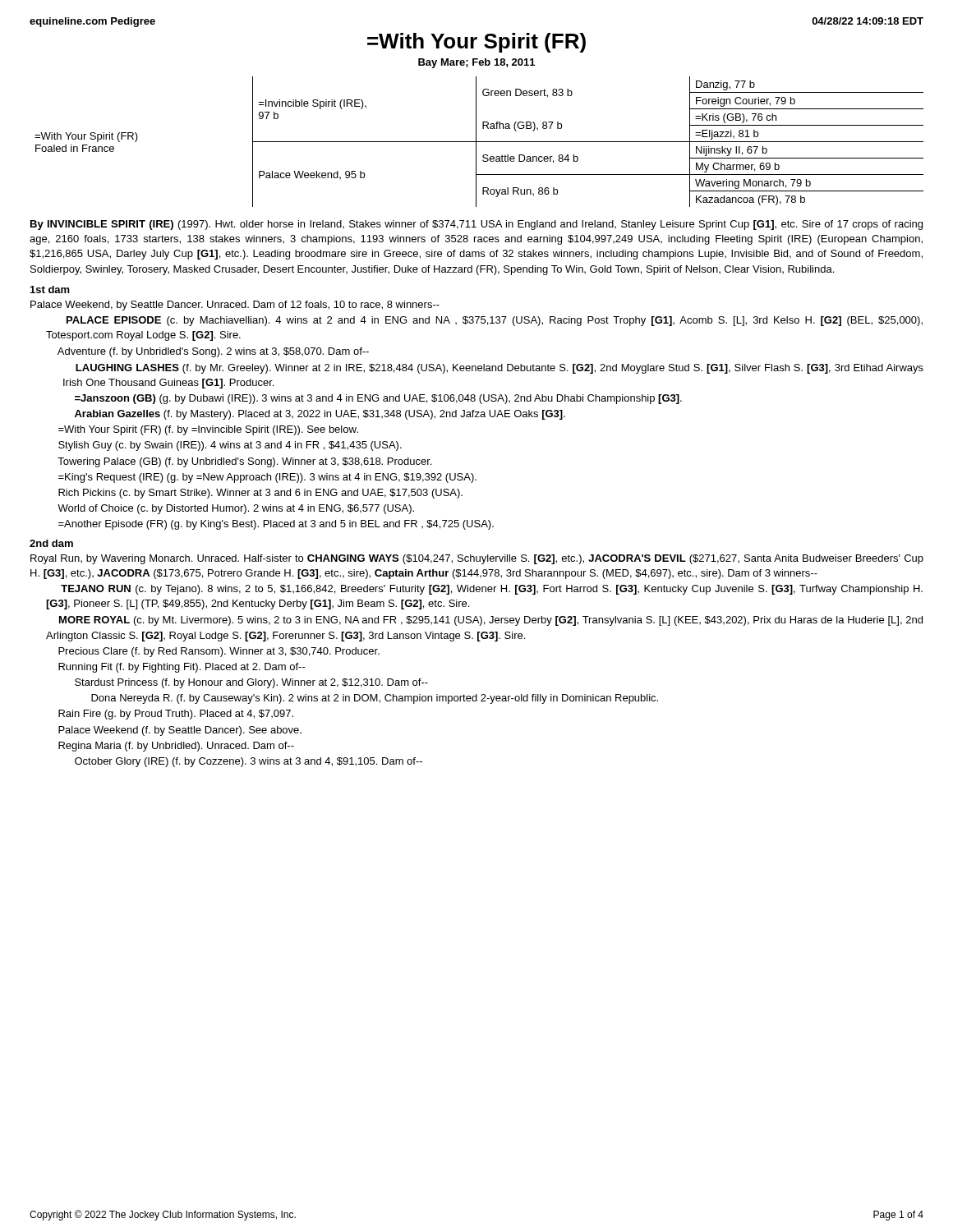953x1232 pixels.
Task: Find the list item that reads "LAUGHING LASHES (f. by Mr. Greeley). Winner"
Action: point(493,375)
